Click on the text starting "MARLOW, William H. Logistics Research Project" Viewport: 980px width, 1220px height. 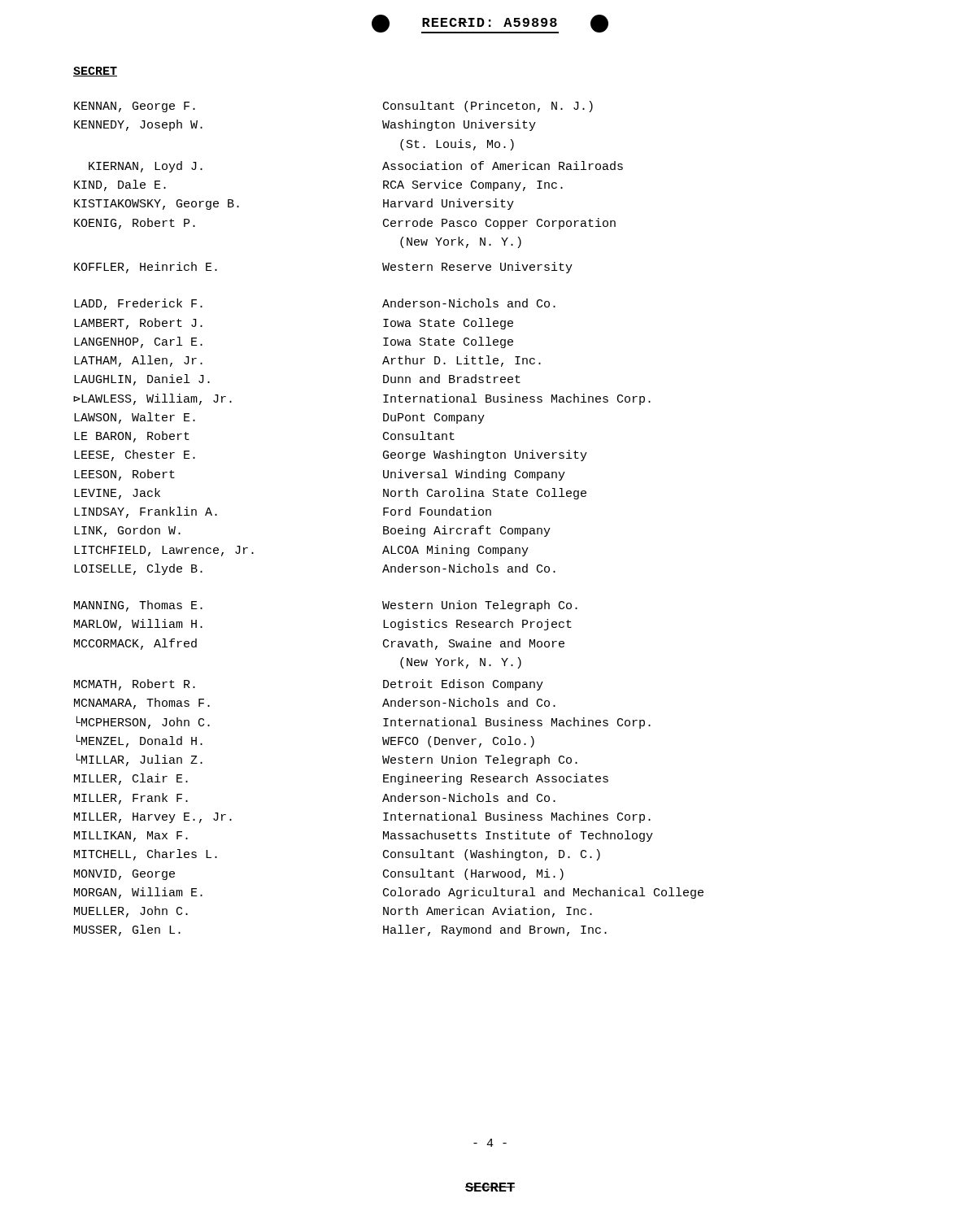tap(504, 625)
